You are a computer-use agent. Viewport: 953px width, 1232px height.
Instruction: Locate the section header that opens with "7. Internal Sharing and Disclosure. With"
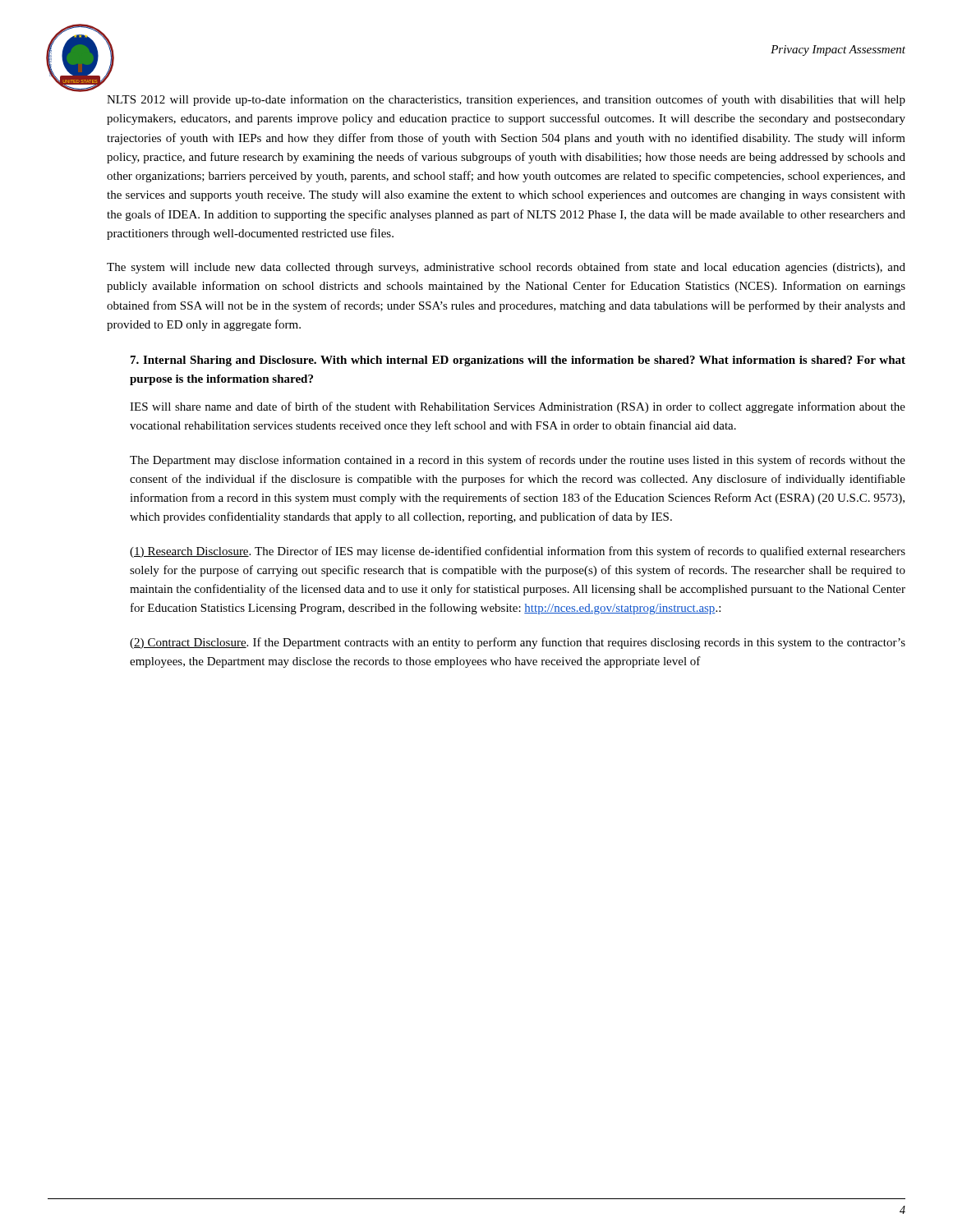[x=518, y=369]
